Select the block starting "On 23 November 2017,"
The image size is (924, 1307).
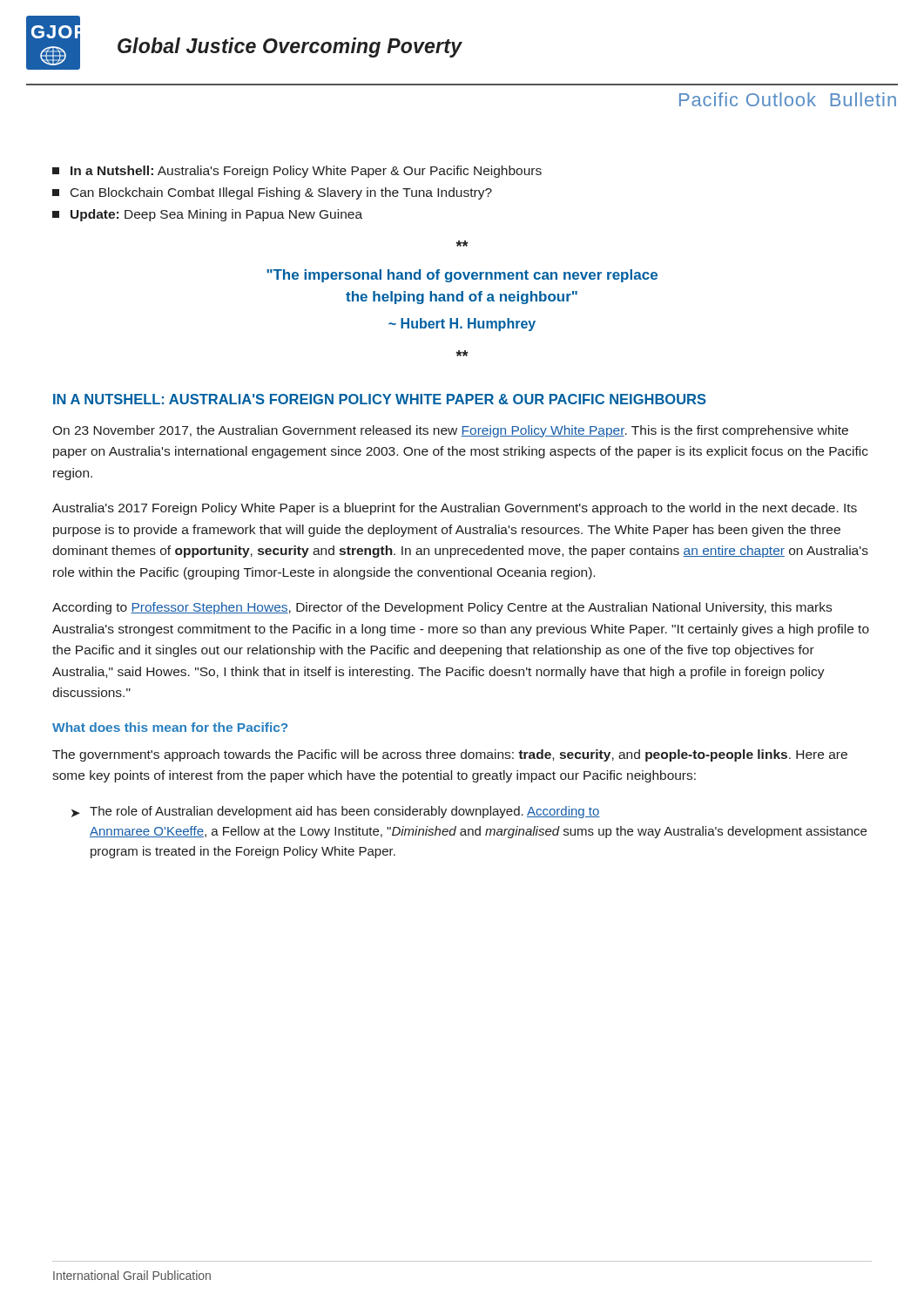click(460, 451)
